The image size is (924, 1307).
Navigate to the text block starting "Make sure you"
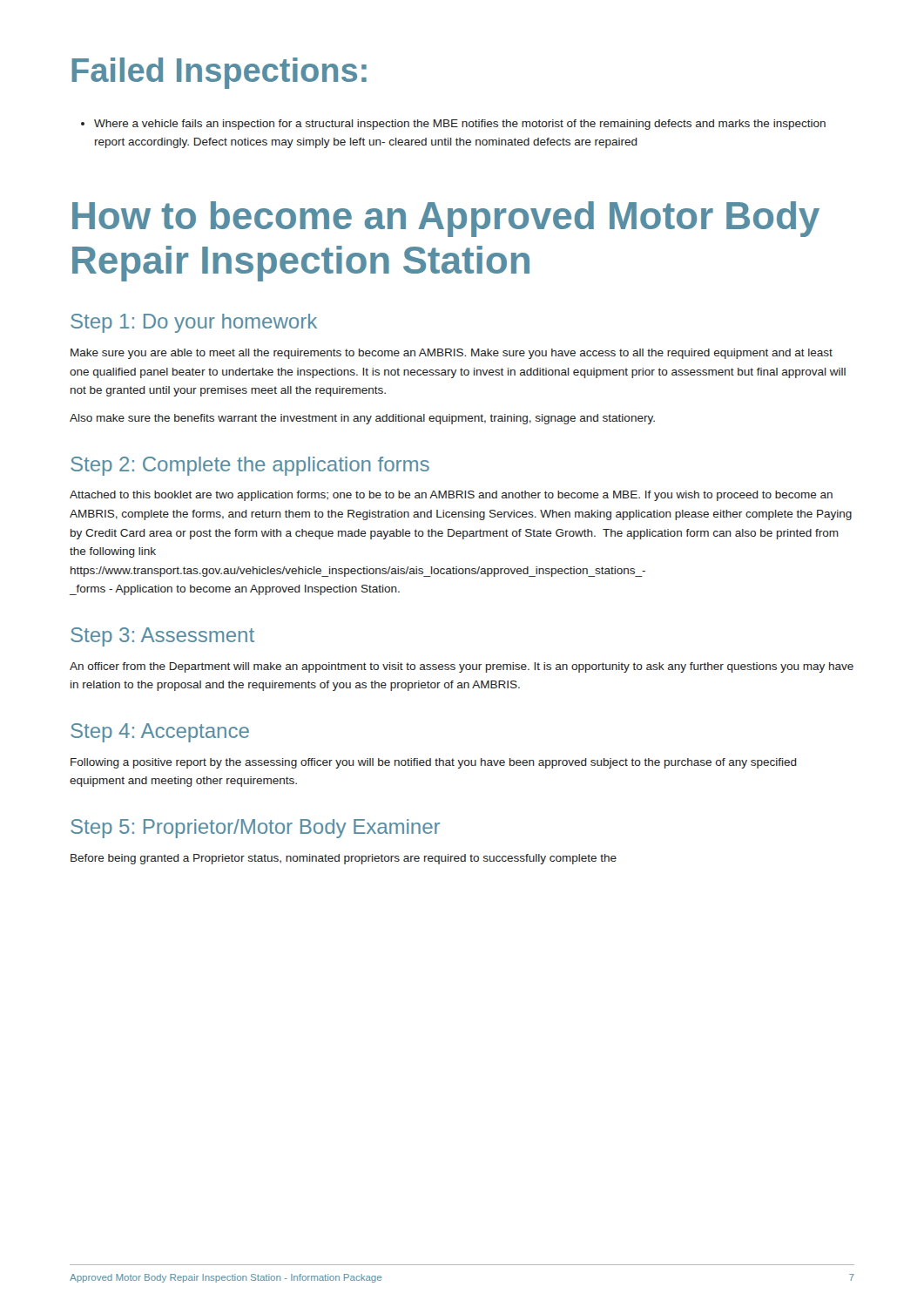[462, 372]
